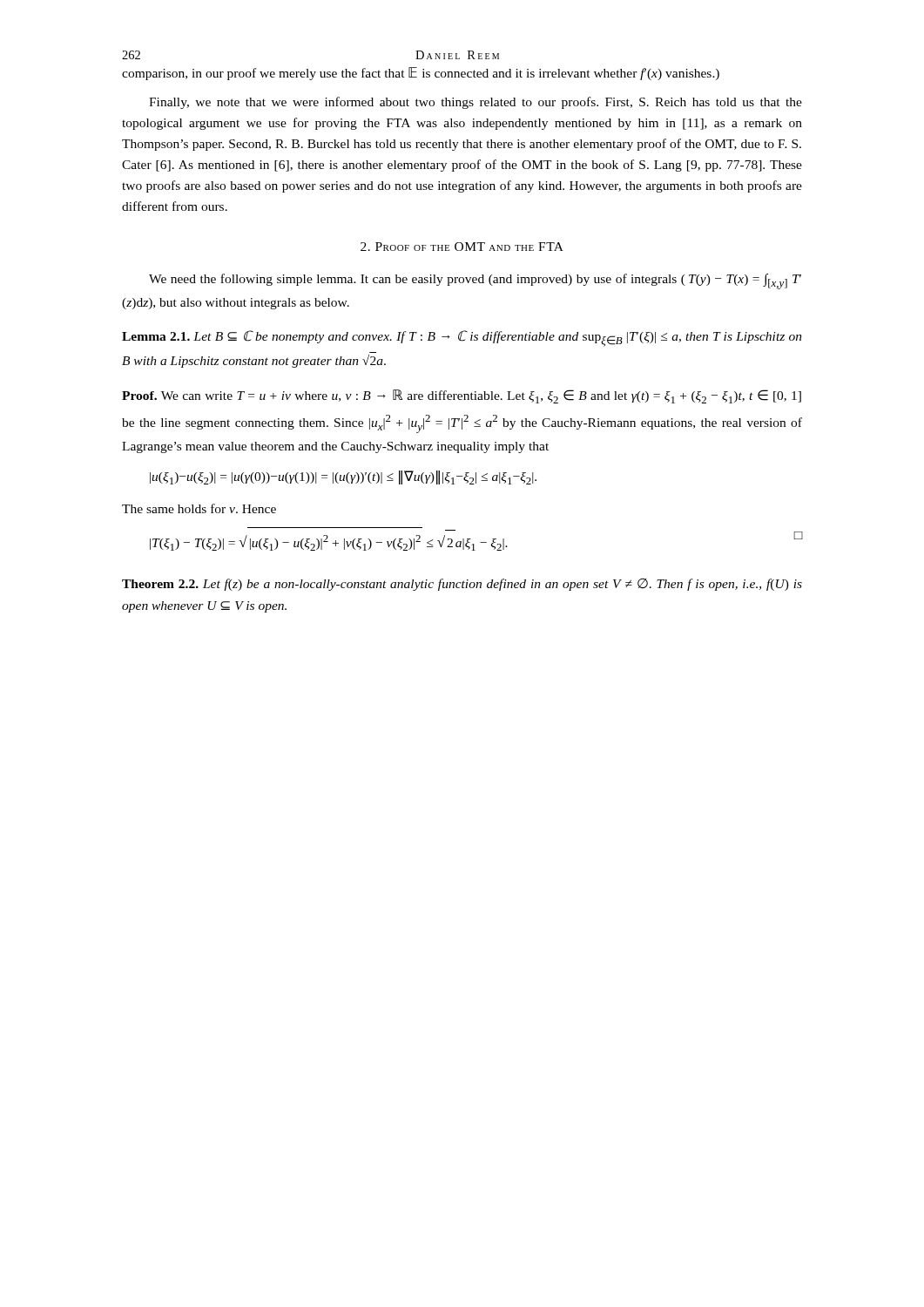The width and height of the screenshot is (924, 1307).
Task: Click on the section header containing "2. Proof of the OMT and the FTA"
Action: click(462, 246)
